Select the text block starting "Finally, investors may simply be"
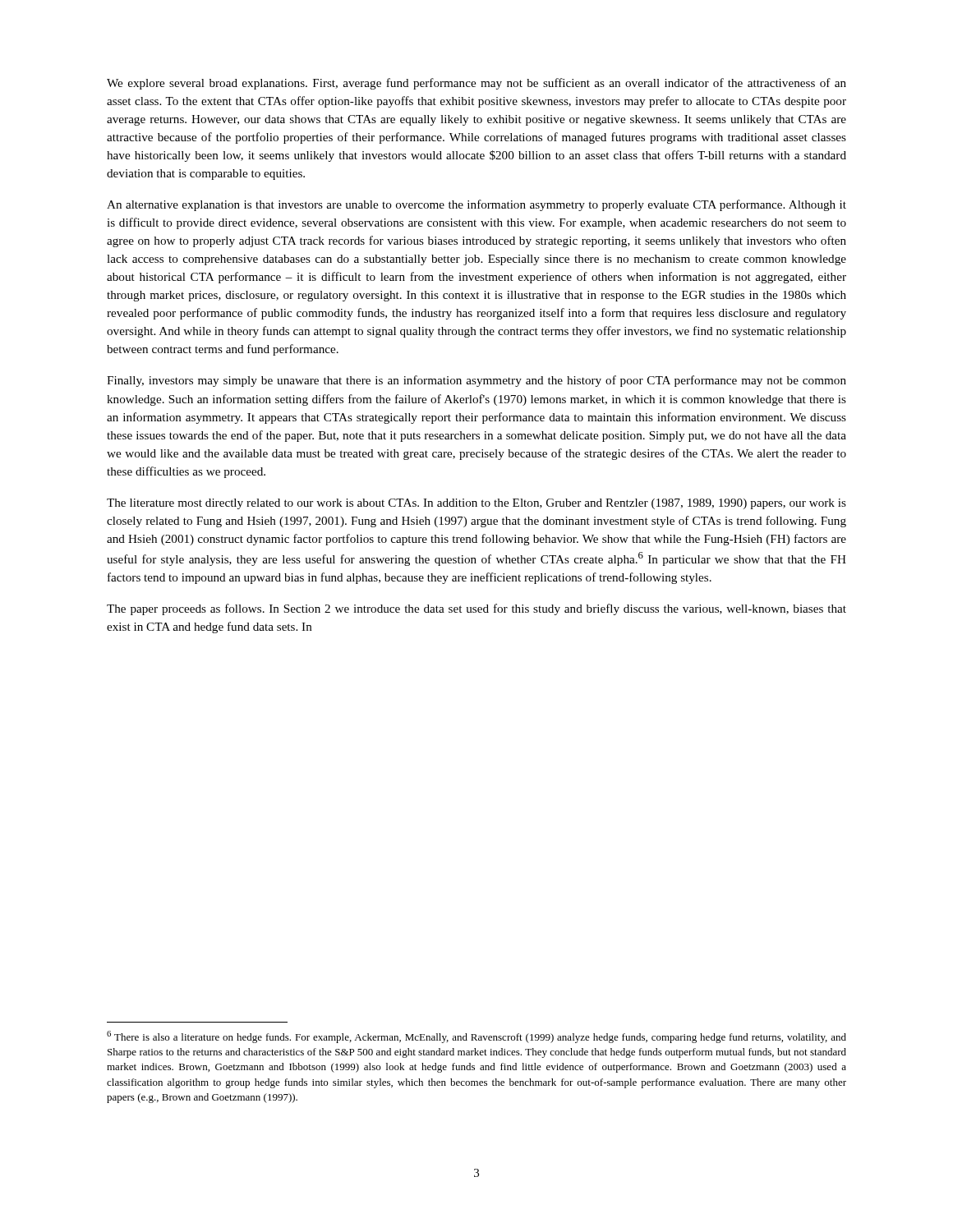 pyautogui.click(x=476, y=426)
